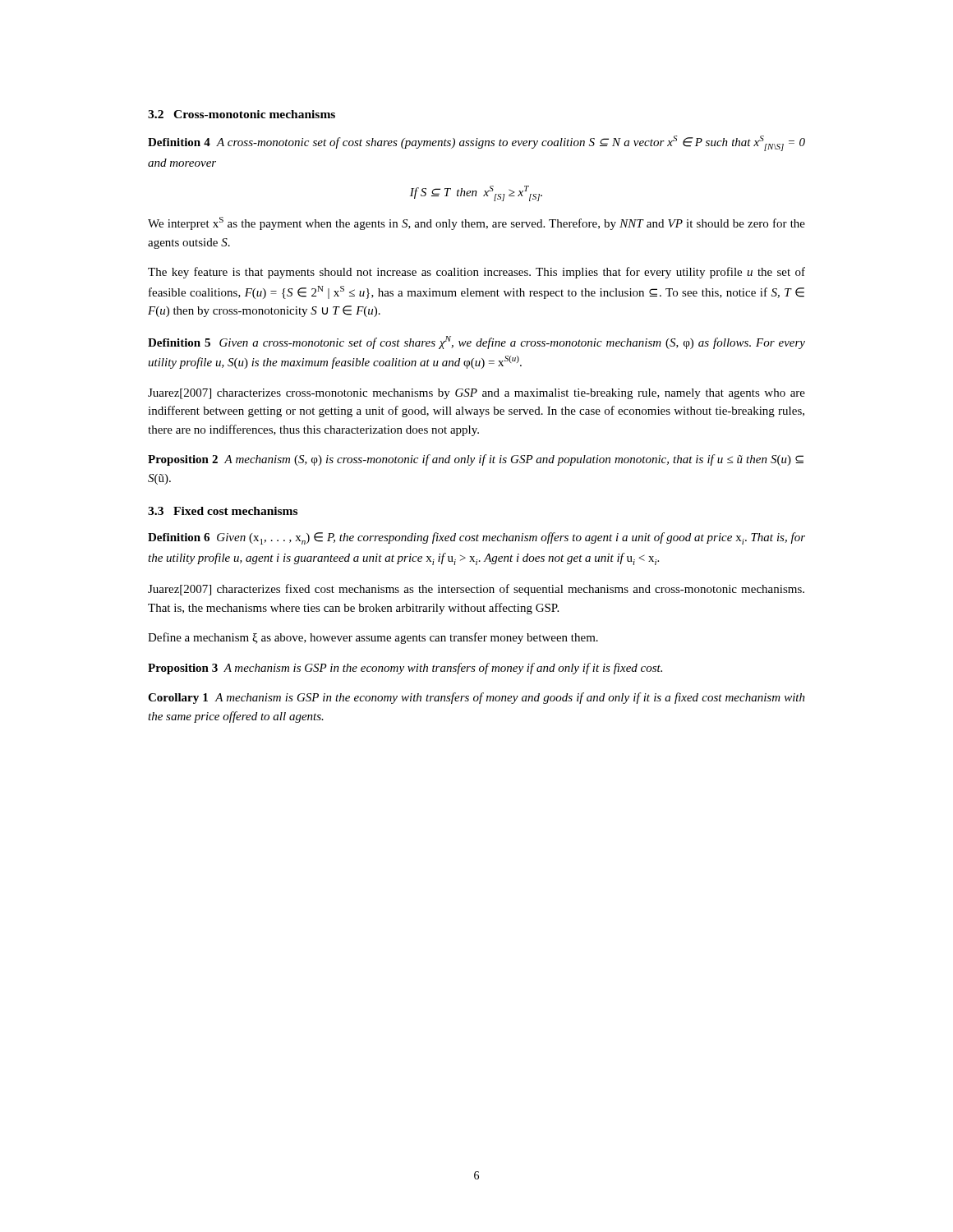Click on the region starting "3.2 Cross-monotonic mechanisms"
This screenshot has width=953, height=1232.
point(242,114)
